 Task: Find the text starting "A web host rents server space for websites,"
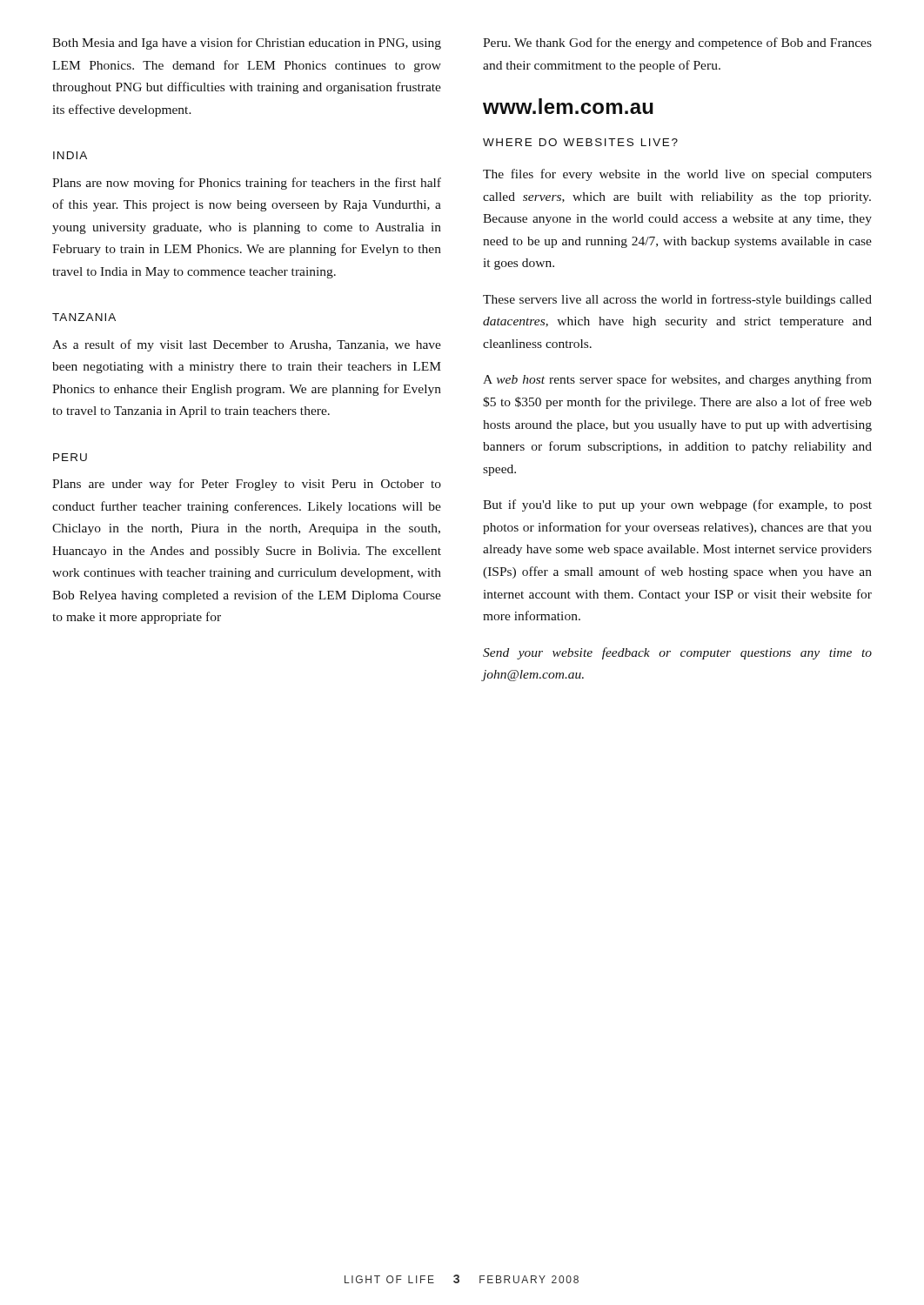(677, 424)
